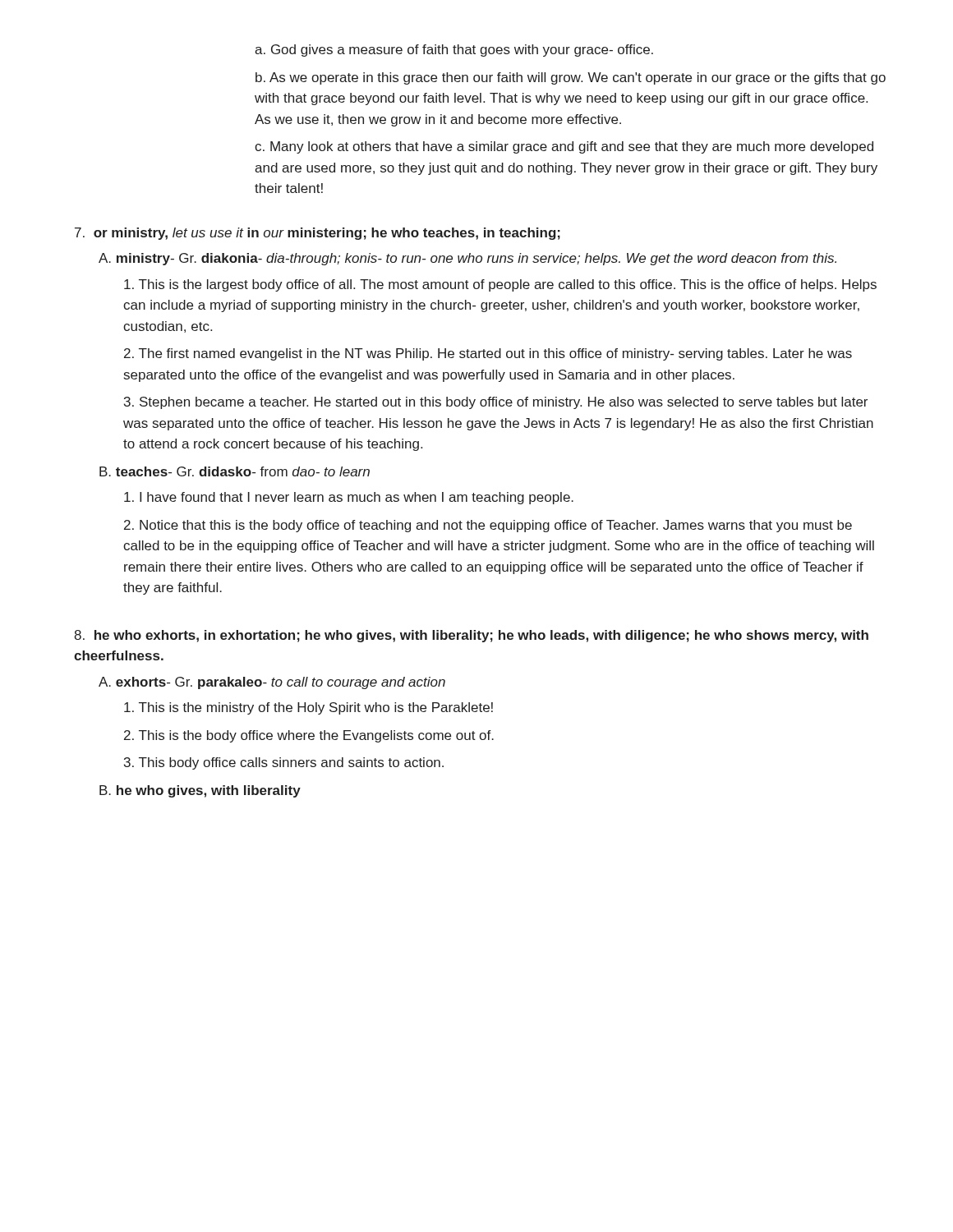Click on the list item containing "c. Many look at others that have a"
The height and width of the screenshot is (1232, 953).
[x=571, y=168]
